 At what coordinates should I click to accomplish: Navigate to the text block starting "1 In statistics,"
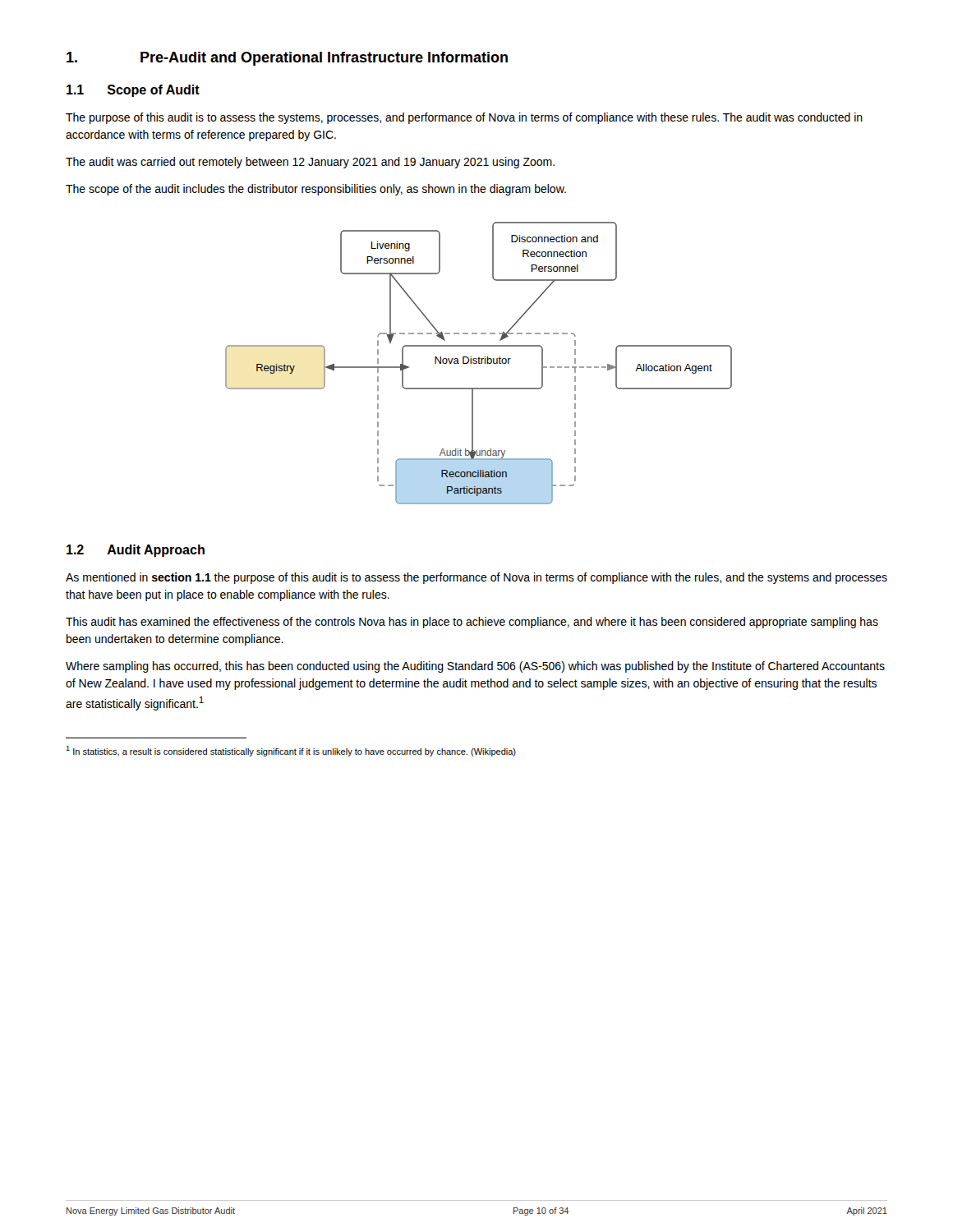[476, 748]
